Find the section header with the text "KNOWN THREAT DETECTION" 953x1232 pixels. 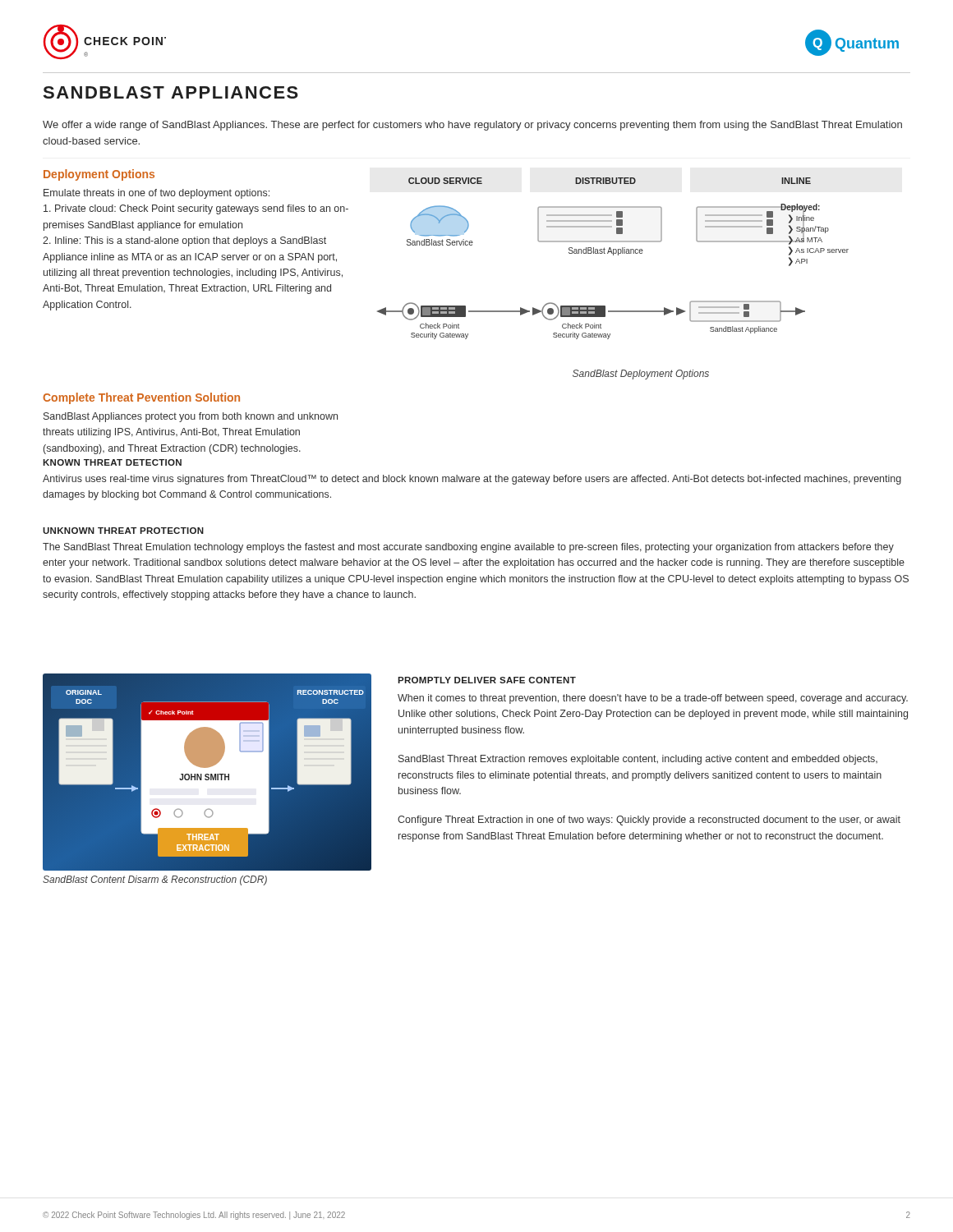pyautogui.click(x=113, y=462)
